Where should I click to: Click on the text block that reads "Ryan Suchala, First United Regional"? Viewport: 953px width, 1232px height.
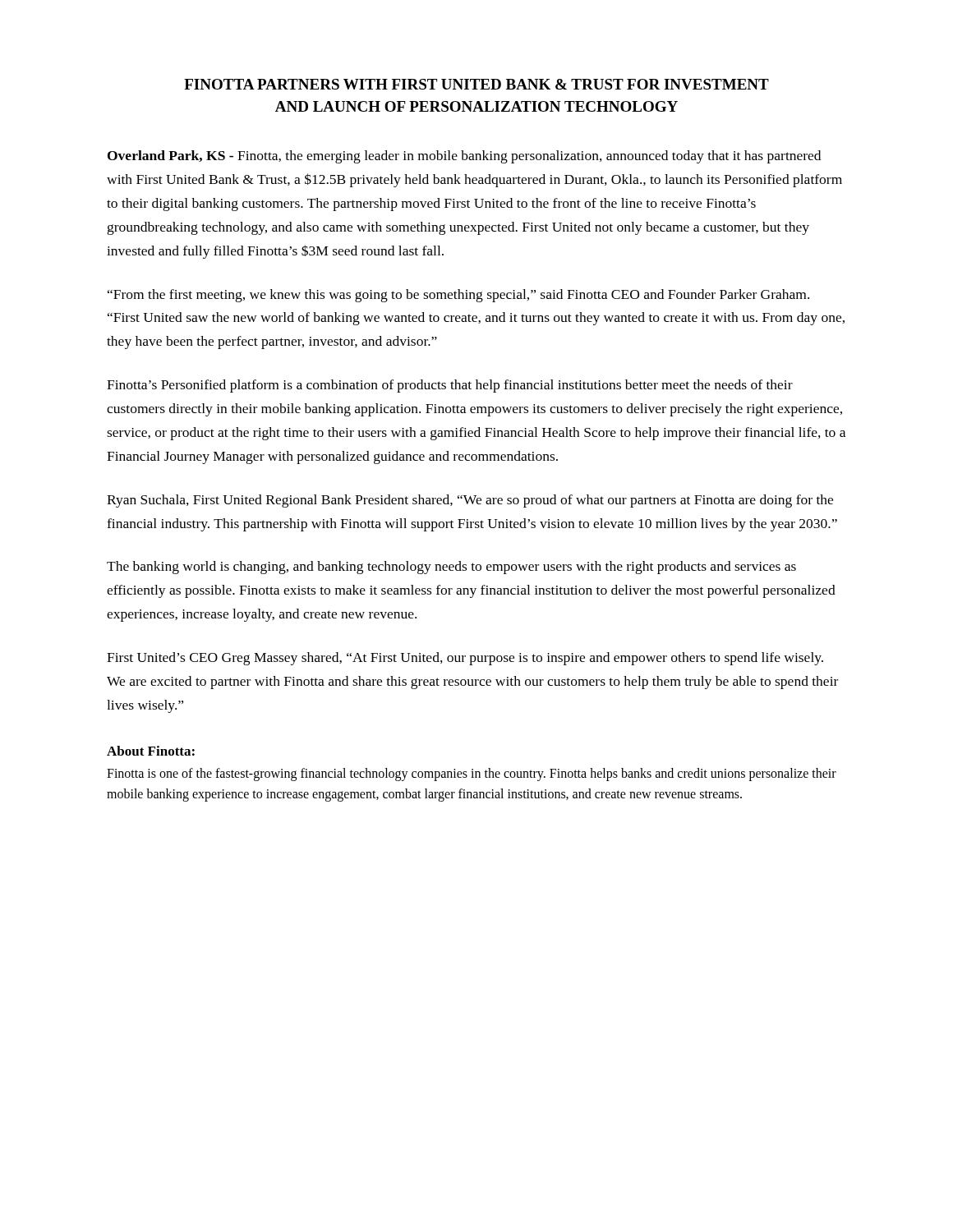tap(472, 511)
